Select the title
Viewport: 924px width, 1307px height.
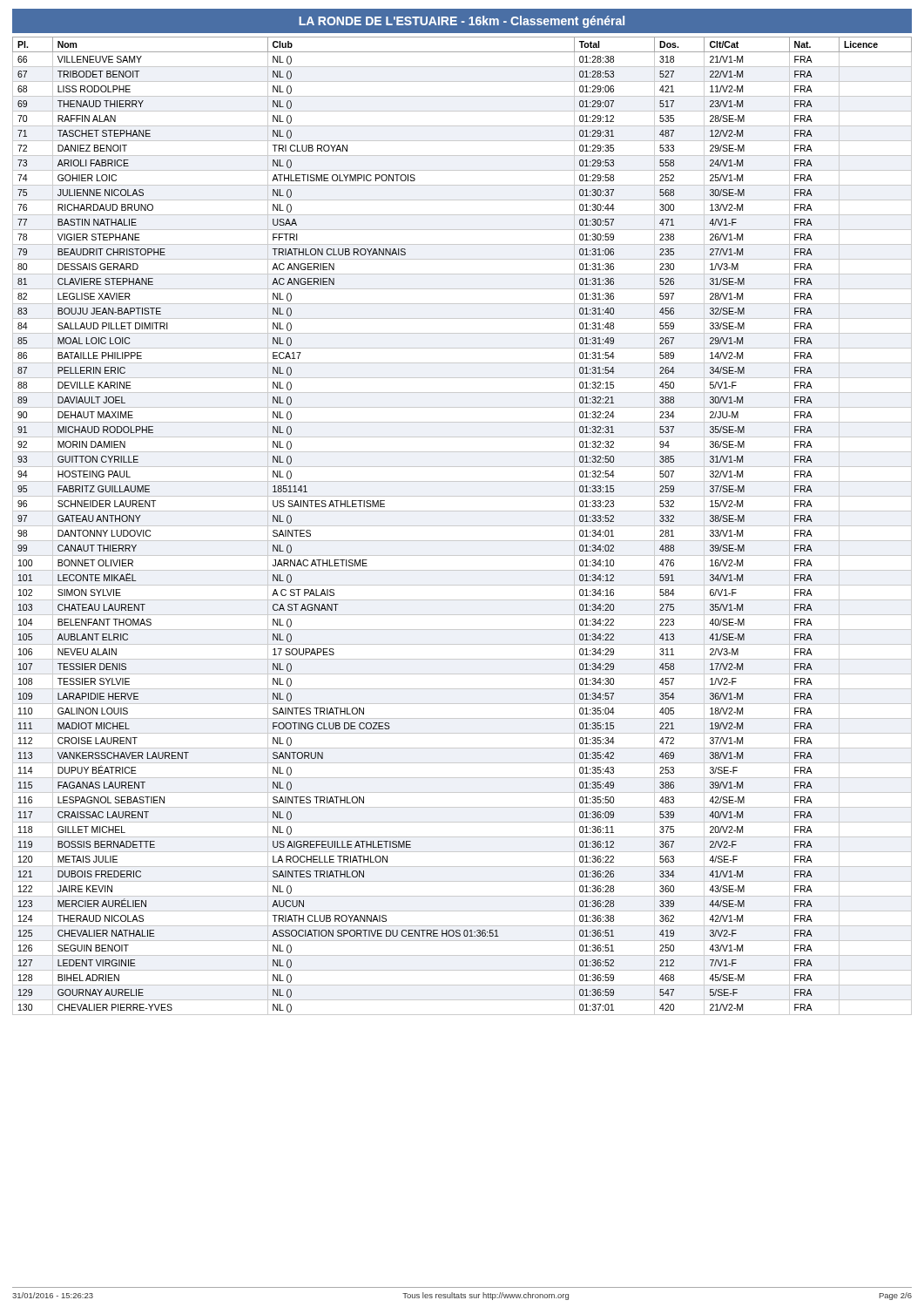(x=462, y=21)
